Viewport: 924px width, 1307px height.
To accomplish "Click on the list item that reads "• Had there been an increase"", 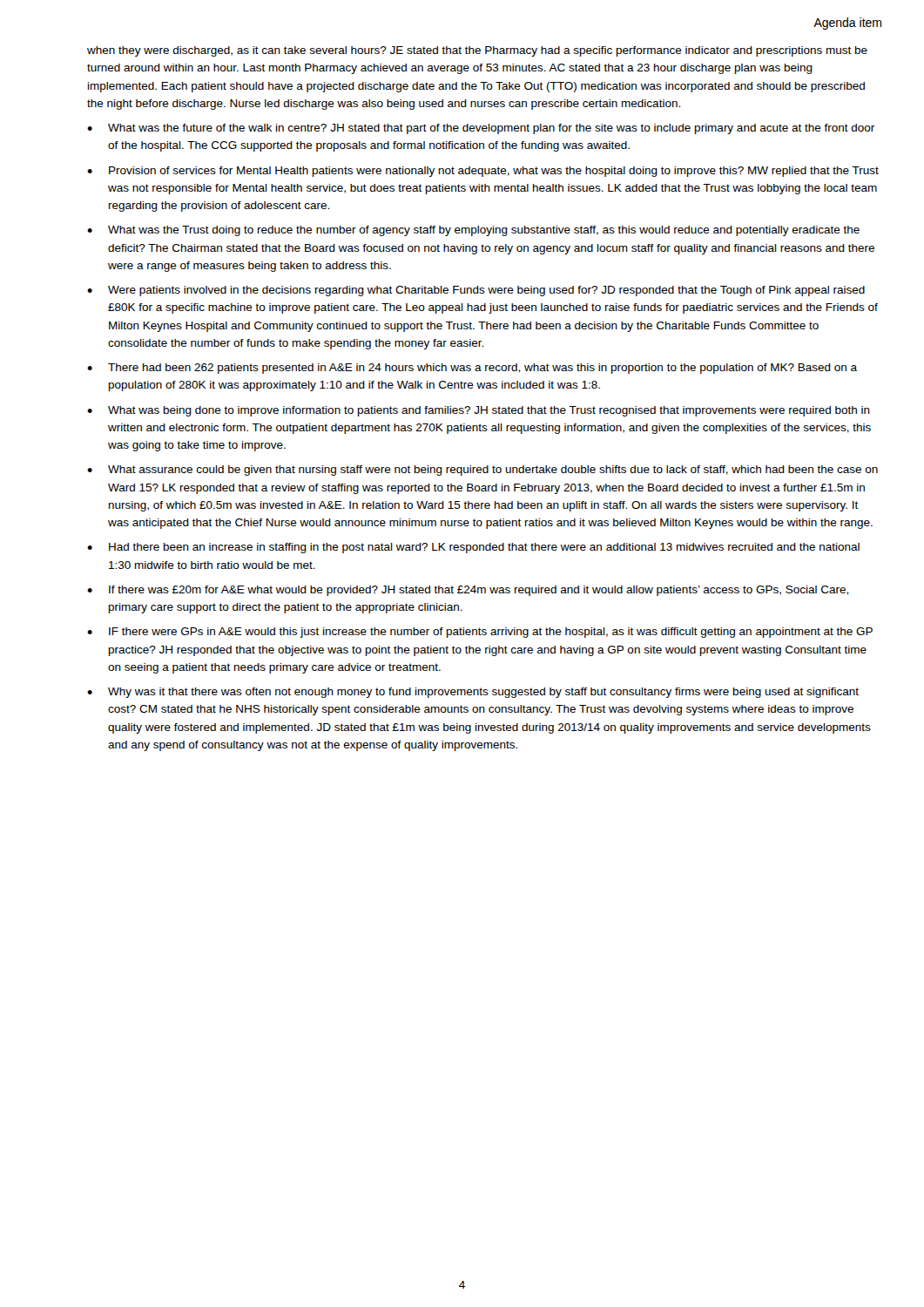I will [483, 556].
